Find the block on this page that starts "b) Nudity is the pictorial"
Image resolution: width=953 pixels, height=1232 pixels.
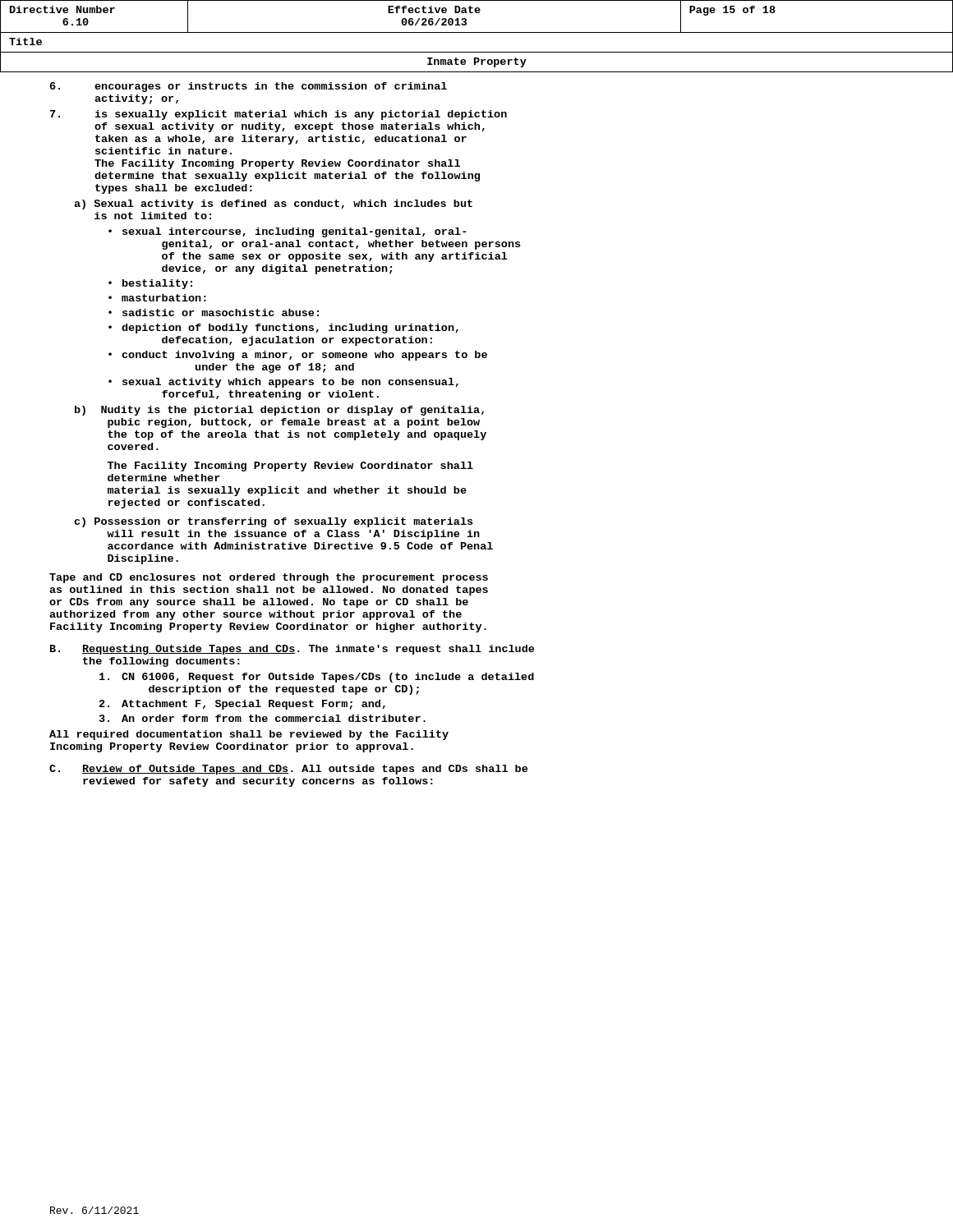click(x=280, y=429)
